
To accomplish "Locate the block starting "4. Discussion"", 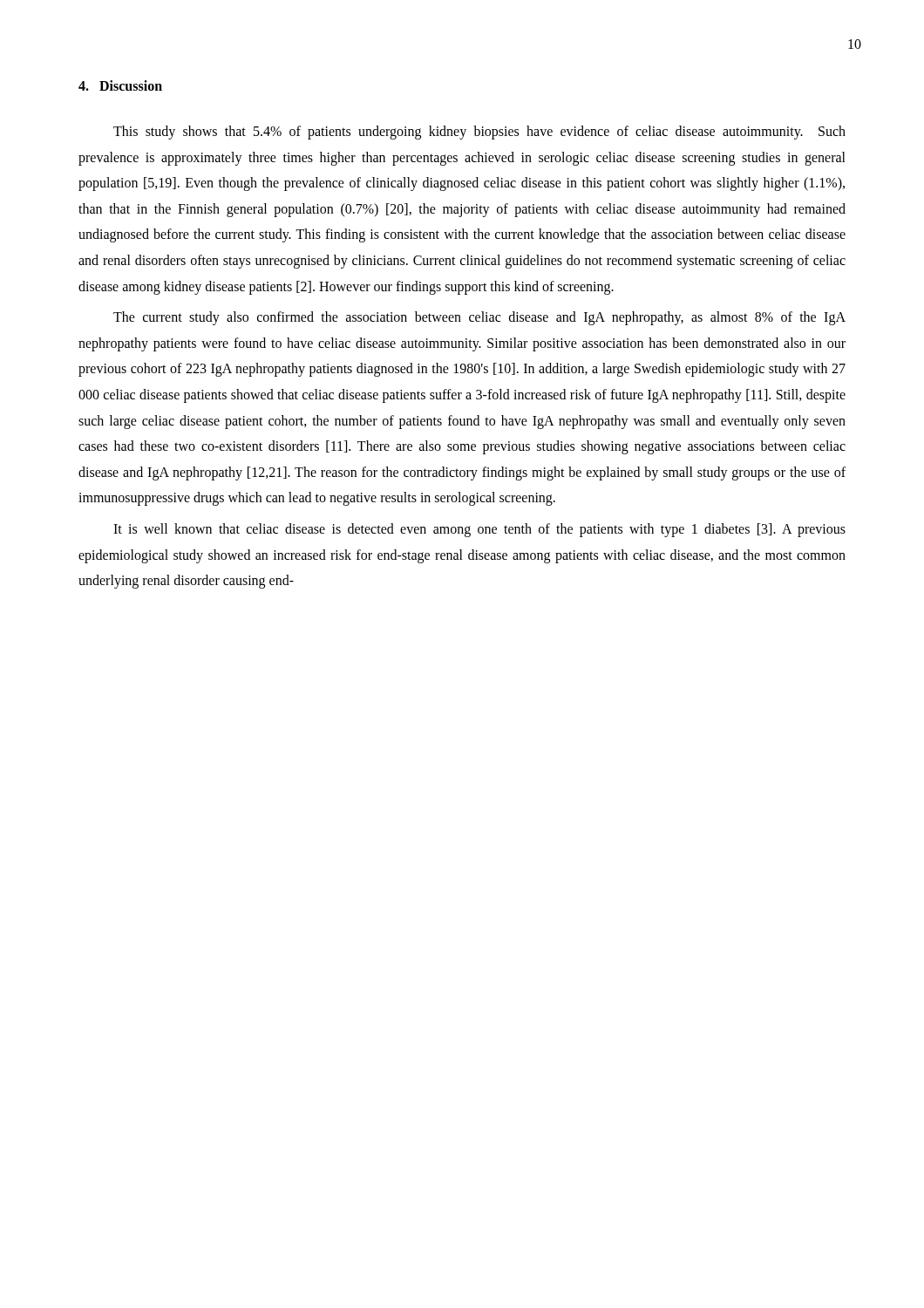I will coord(120,86).
